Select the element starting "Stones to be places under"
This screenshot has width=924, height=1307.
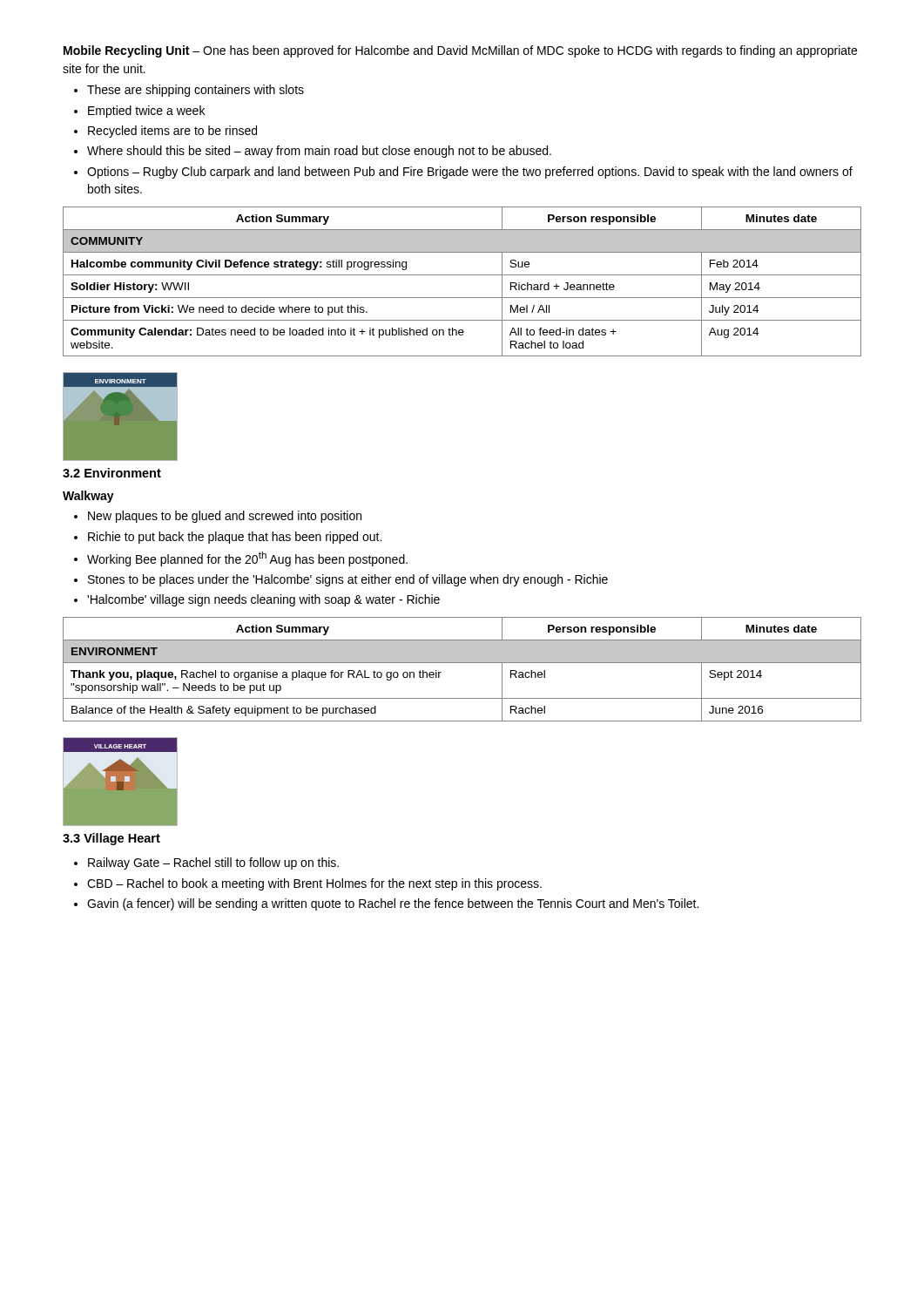[348, 579]
